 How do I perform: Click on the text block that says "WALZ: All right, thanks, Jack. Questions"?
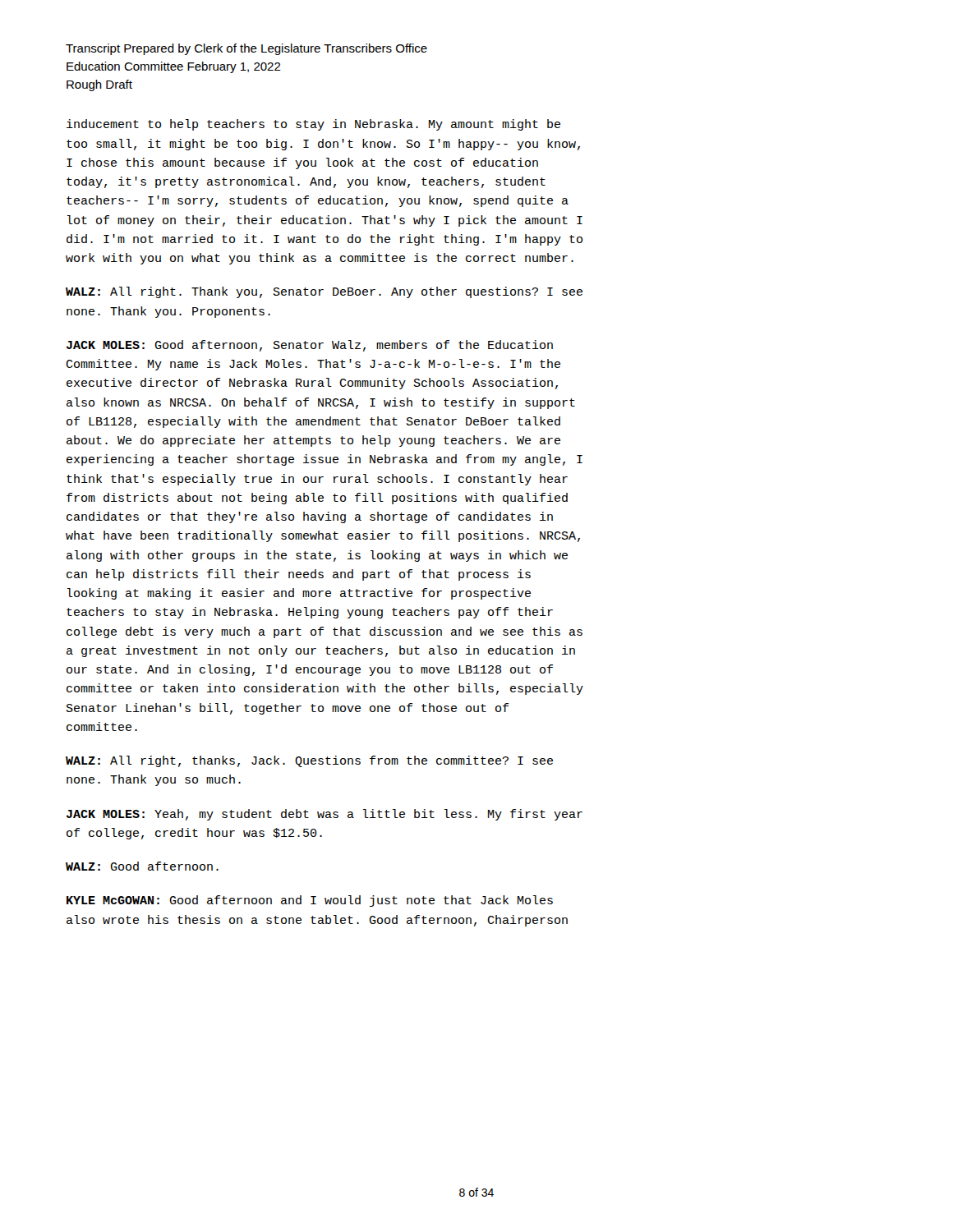[310, 771]
